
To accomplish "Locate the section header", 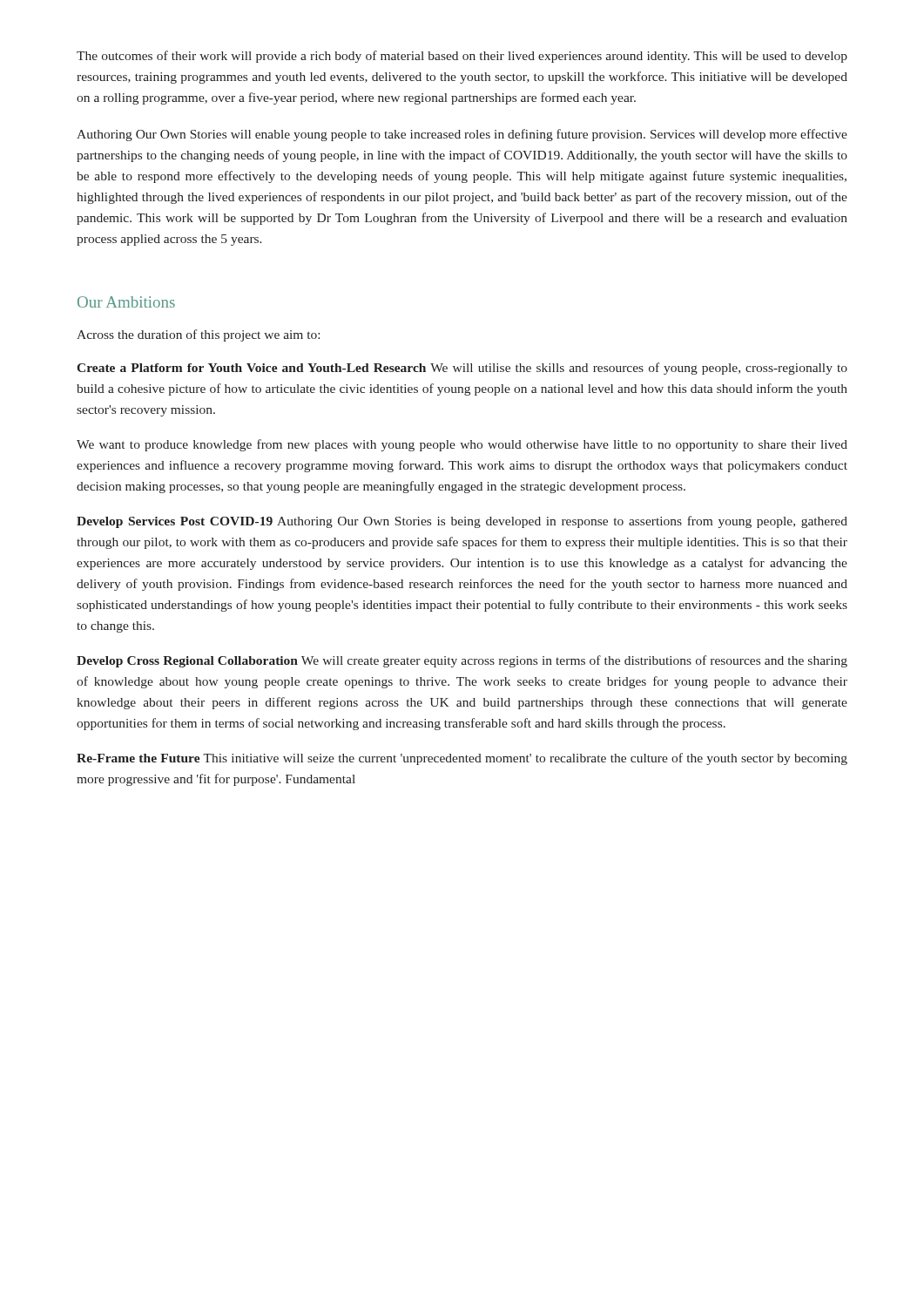I will [126, 302].
